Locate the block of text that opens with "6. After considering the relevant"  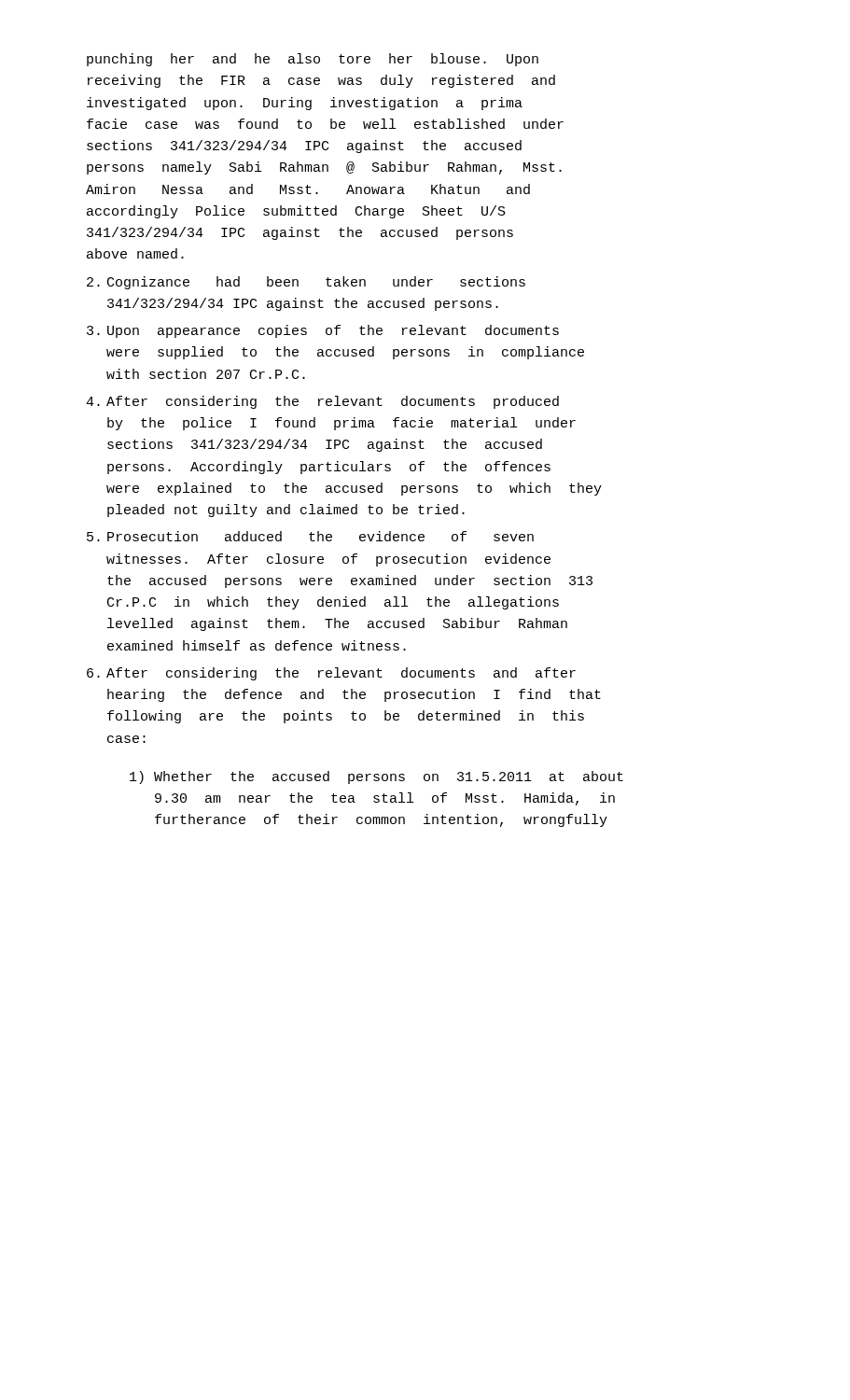(x=436, y=707)
